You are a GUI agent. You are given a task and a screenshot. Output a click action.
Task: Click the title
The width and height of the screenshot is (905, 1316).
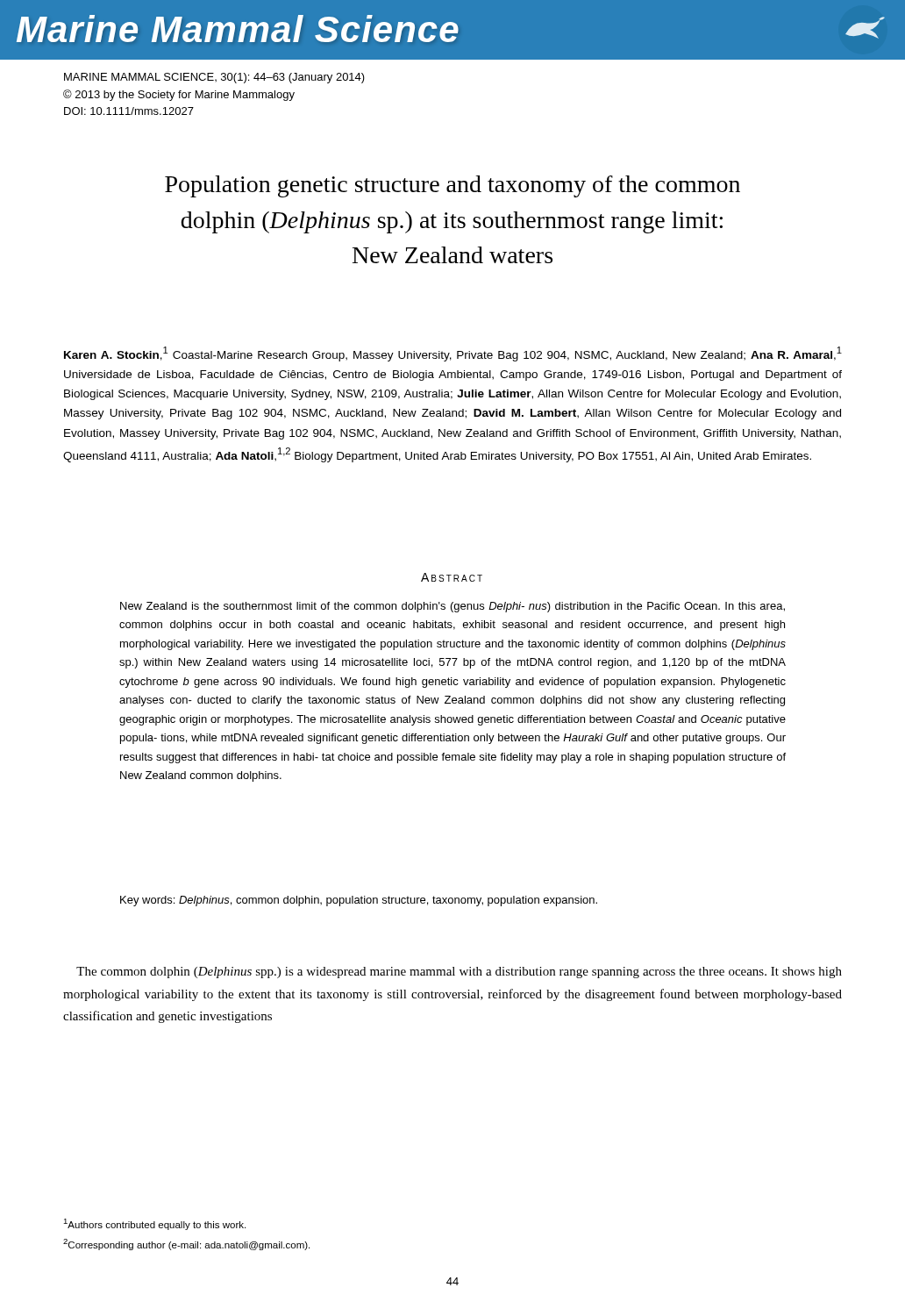452,219
